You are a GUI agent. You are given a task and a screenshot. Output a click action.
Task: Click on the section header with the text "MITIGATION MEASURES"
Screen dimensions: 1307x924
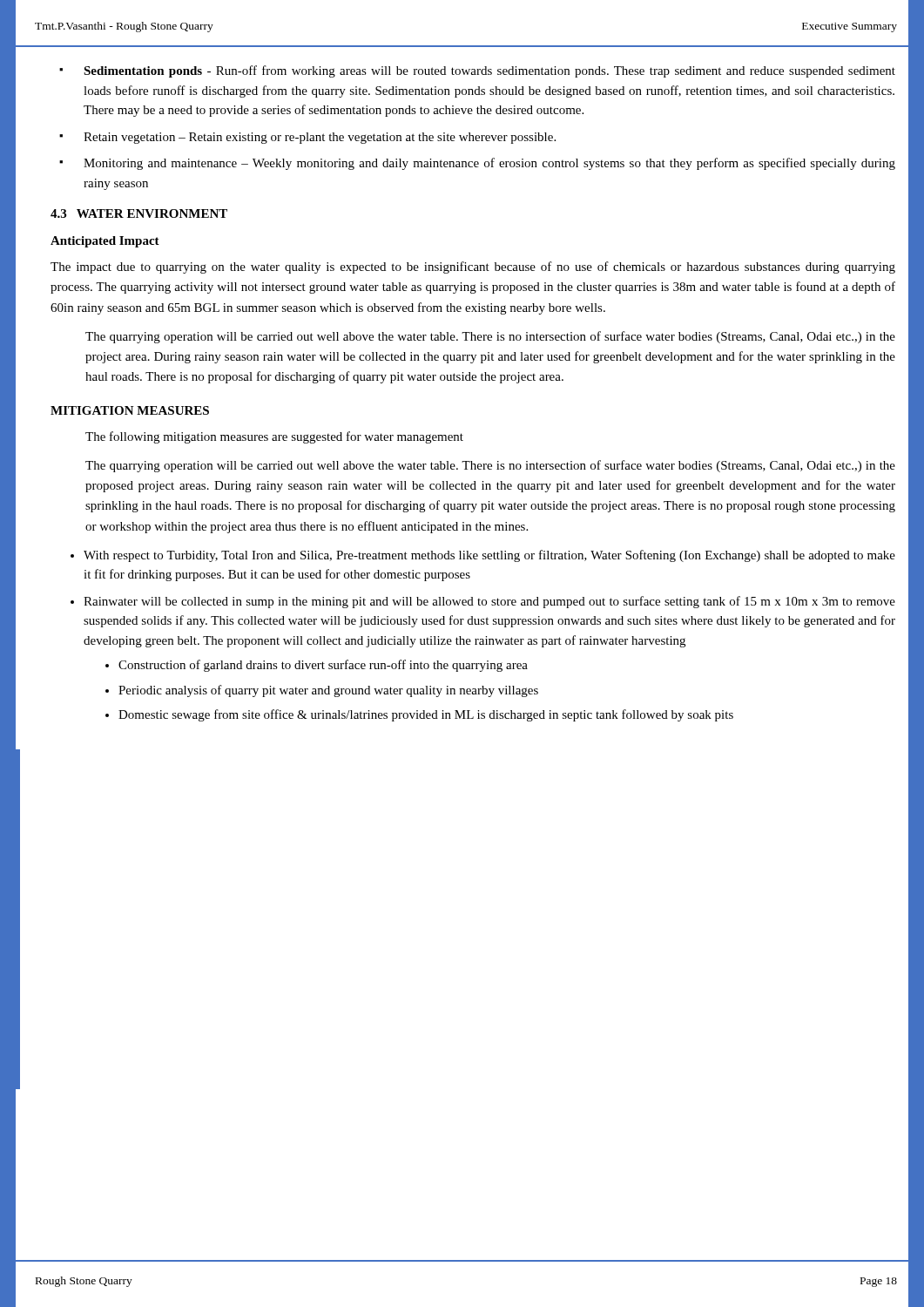pos(130,410)
